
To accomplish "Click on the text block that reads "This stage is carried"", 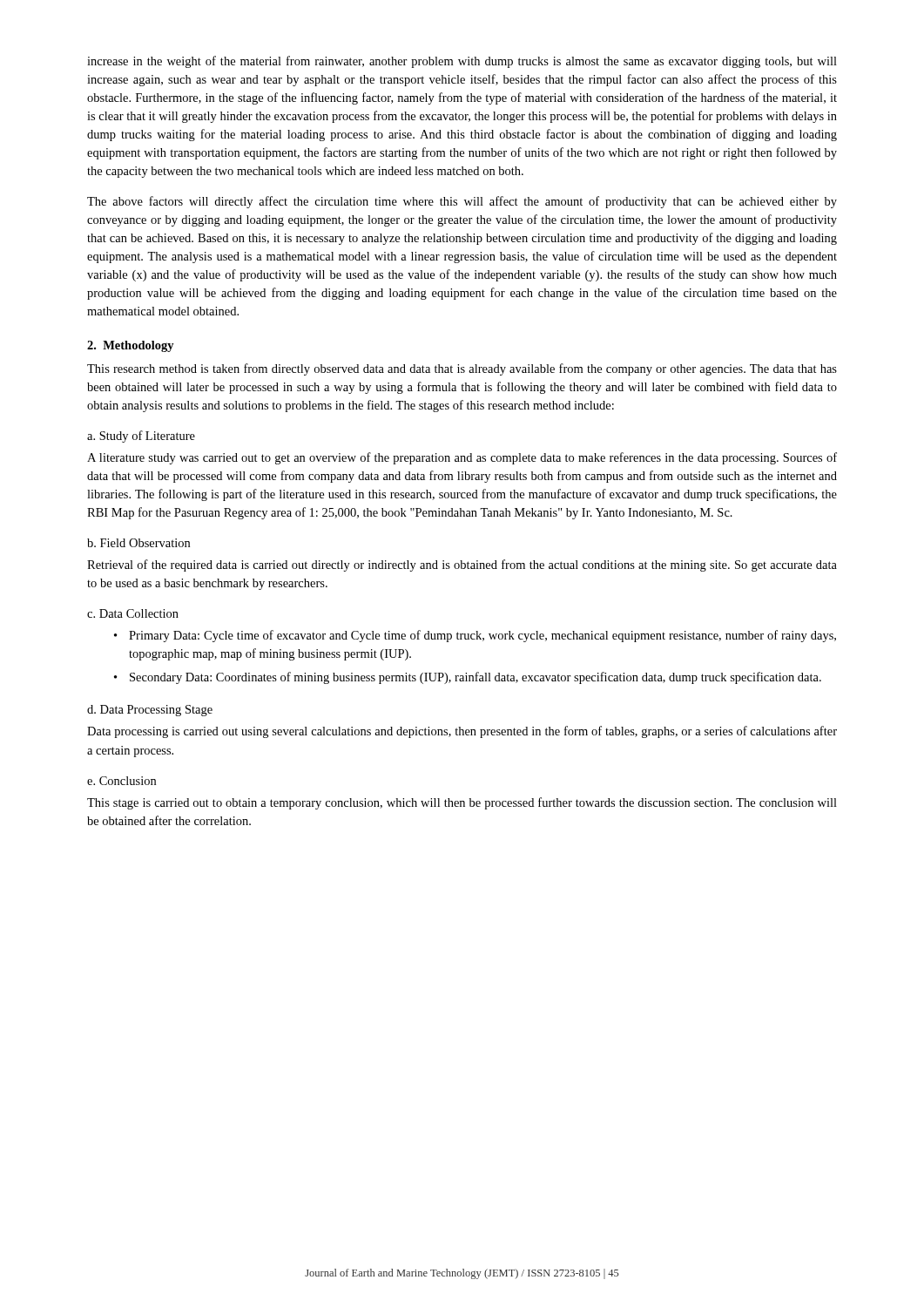I will [462, 811].
